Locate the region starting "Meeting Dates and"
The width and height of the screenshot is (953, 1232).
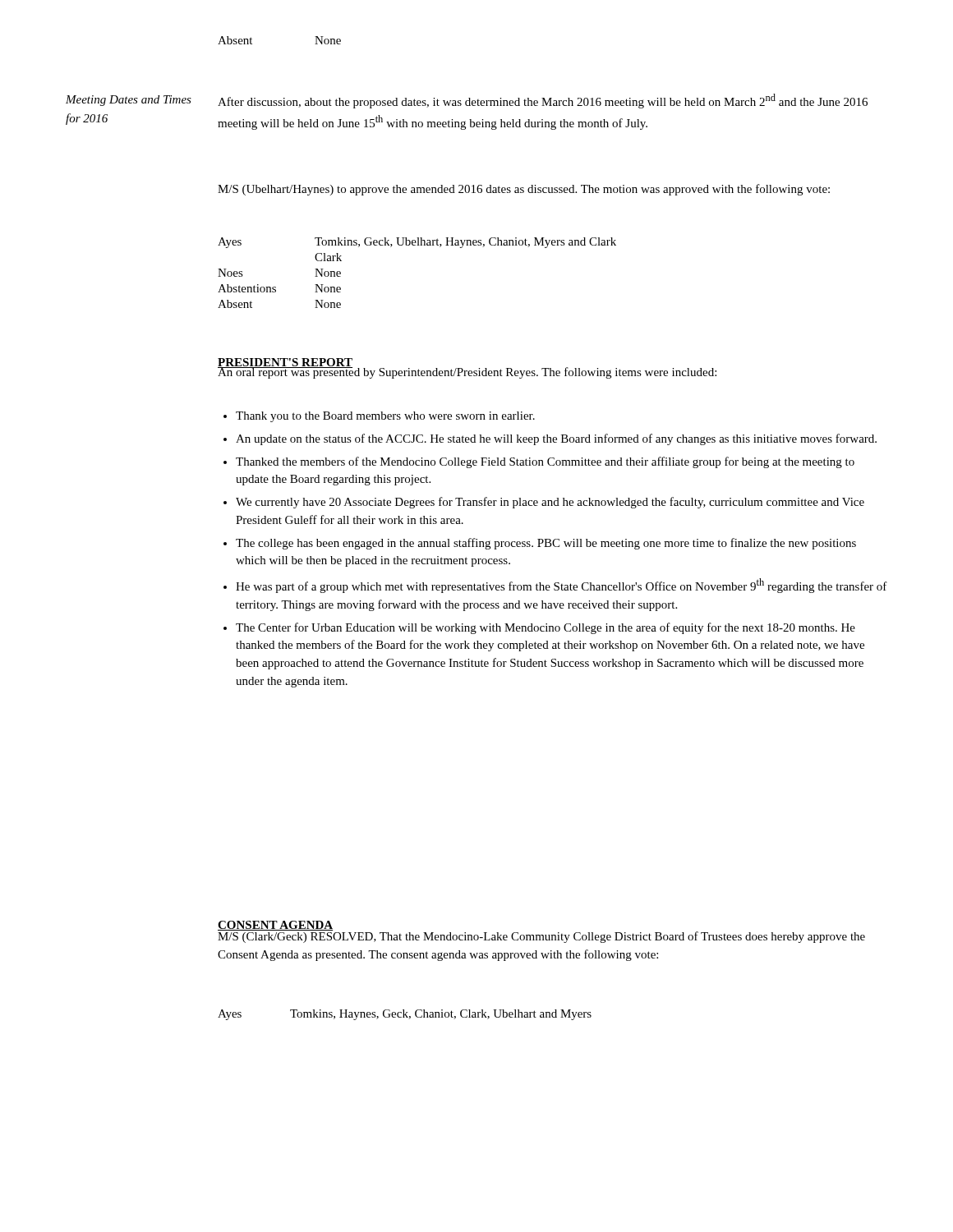pyautogui.click(x=129, y=109)
